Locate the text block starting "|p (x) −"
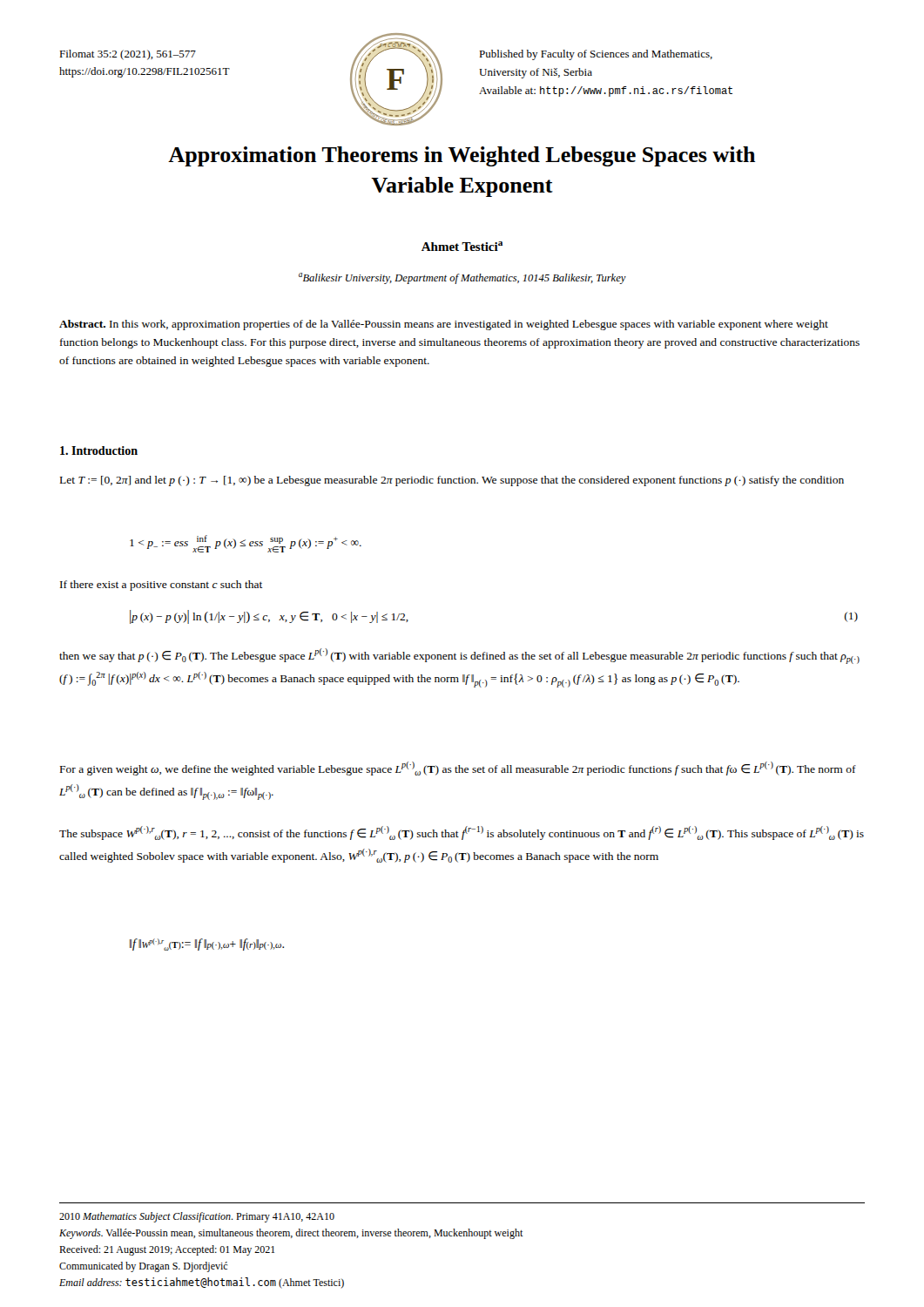The width and height of the screenshot is (924, 1307). tap(256, 617)
